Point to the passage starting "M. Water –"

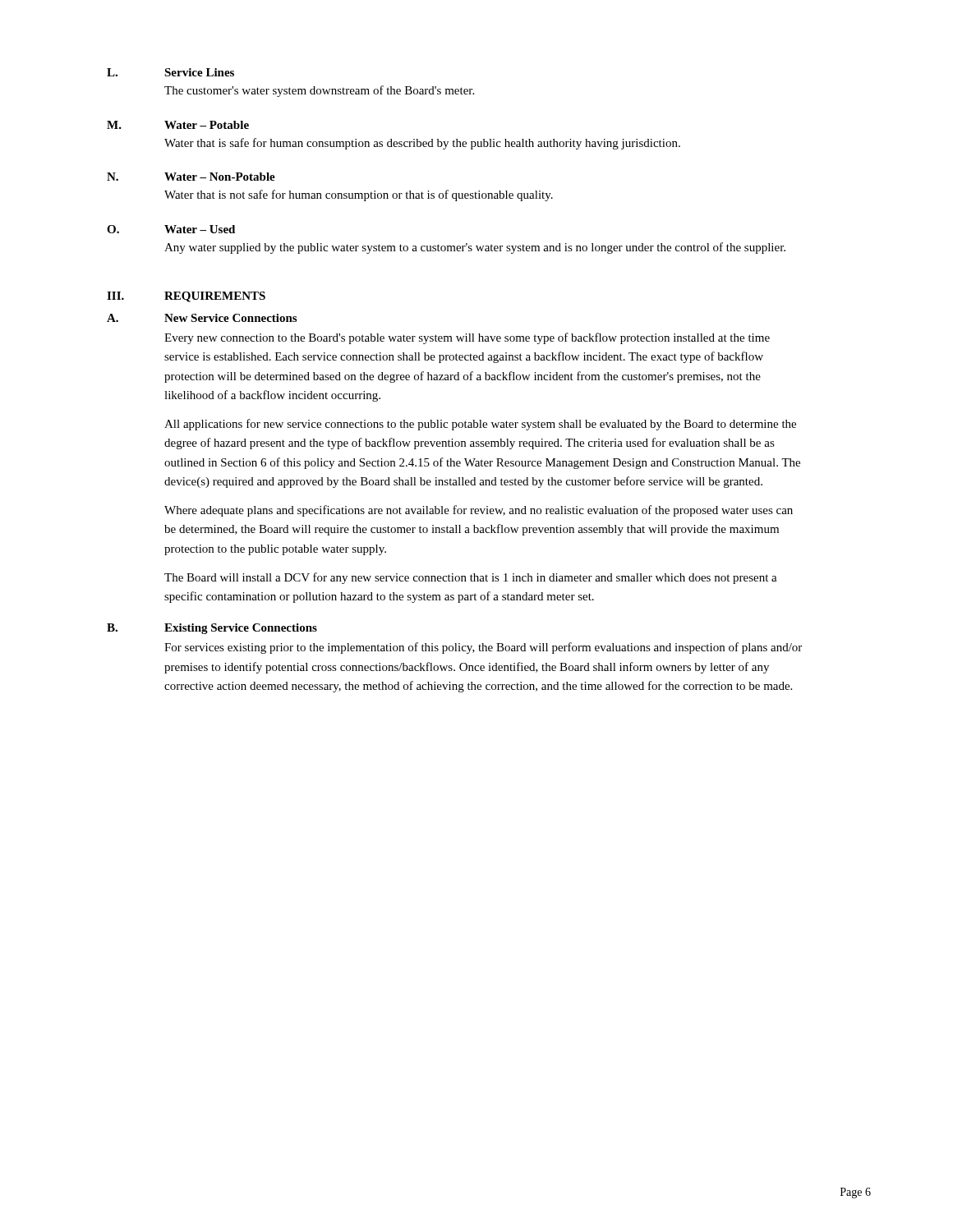coord(456,135)
